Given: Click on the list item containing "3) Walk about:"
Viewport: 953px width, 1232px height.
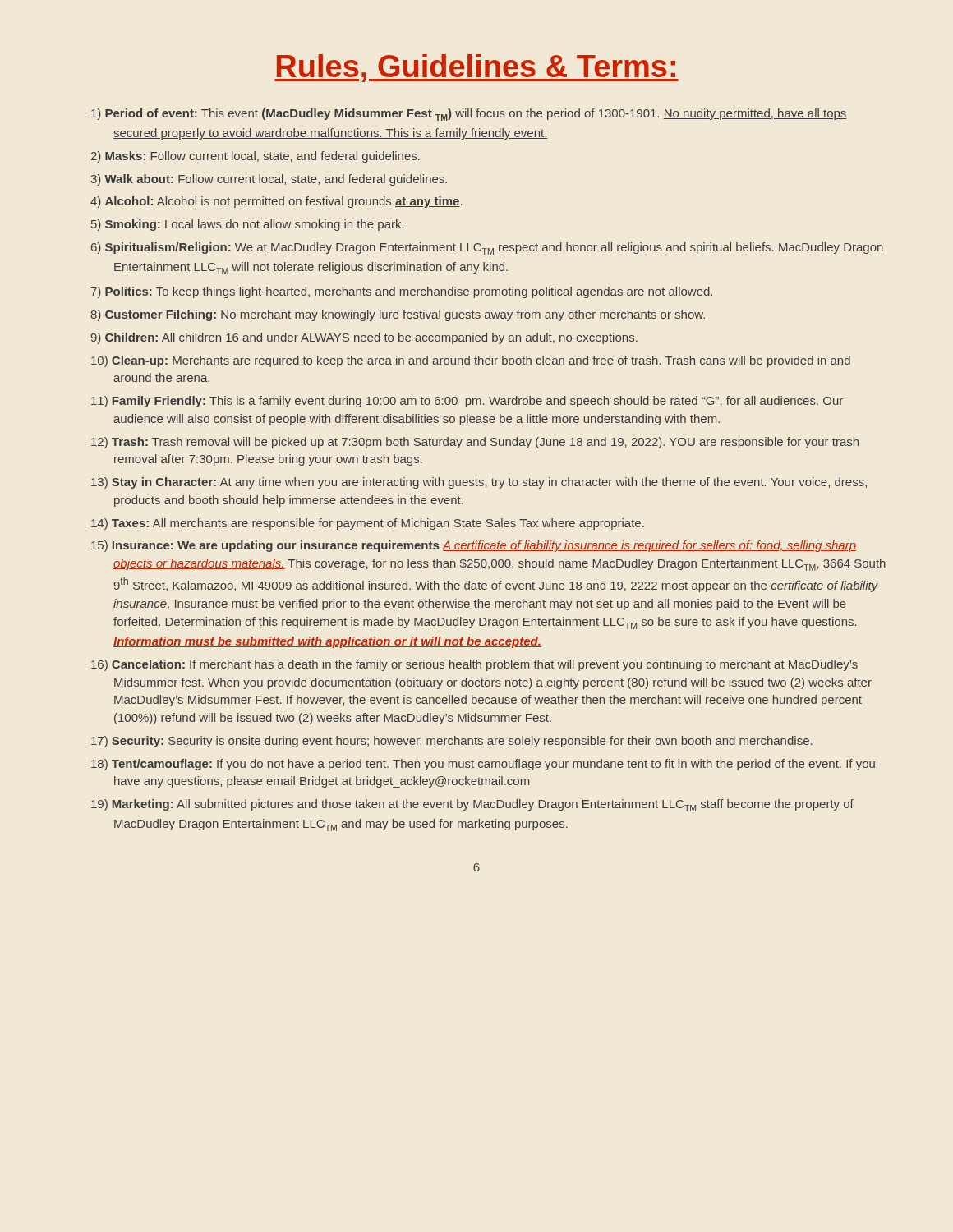Looking at the screenshot, I should (x=281, y=178).
